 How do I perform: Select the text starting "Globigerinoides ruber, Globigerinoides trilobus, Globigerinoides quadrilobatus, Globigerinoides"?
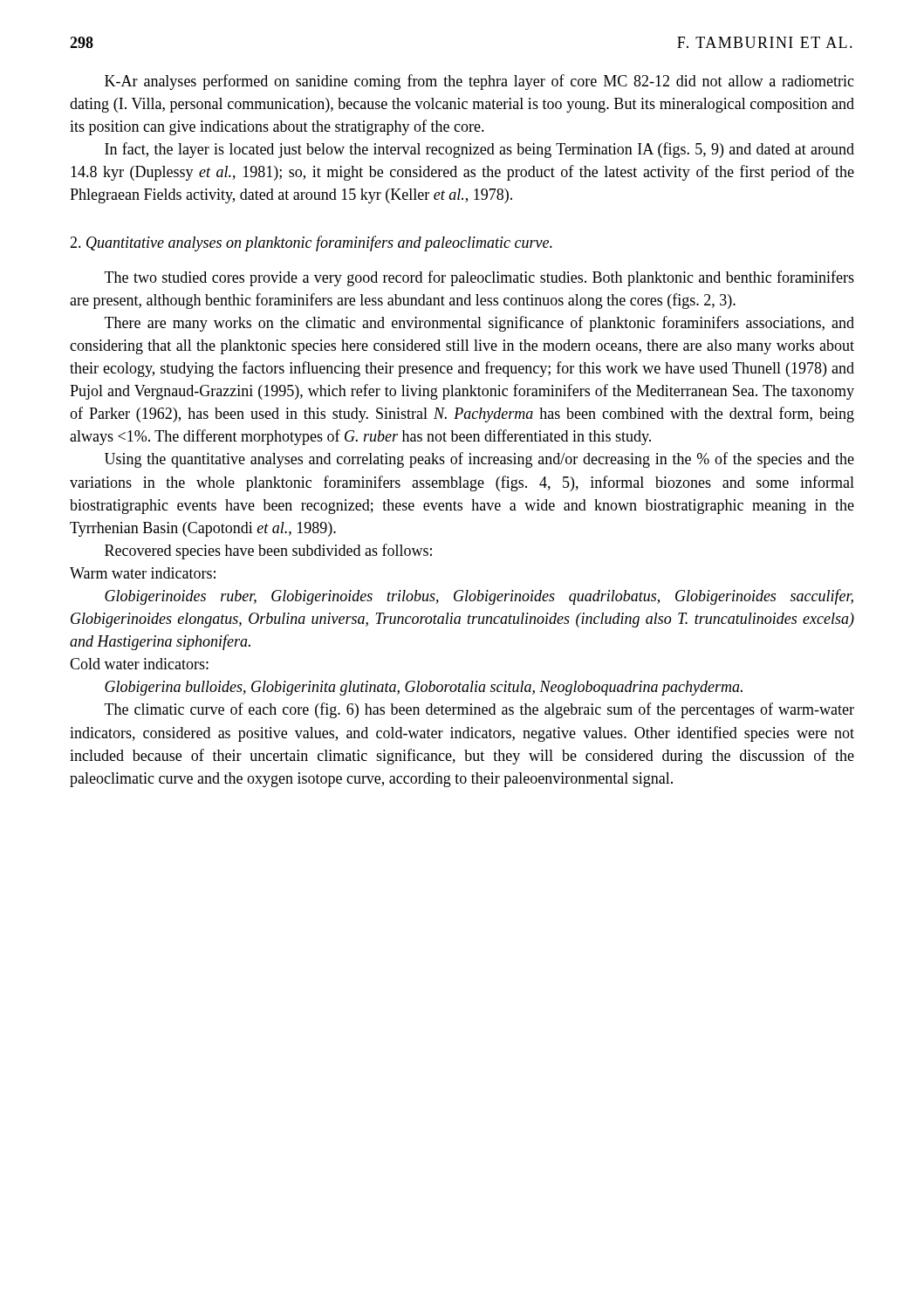coord(462,619)
